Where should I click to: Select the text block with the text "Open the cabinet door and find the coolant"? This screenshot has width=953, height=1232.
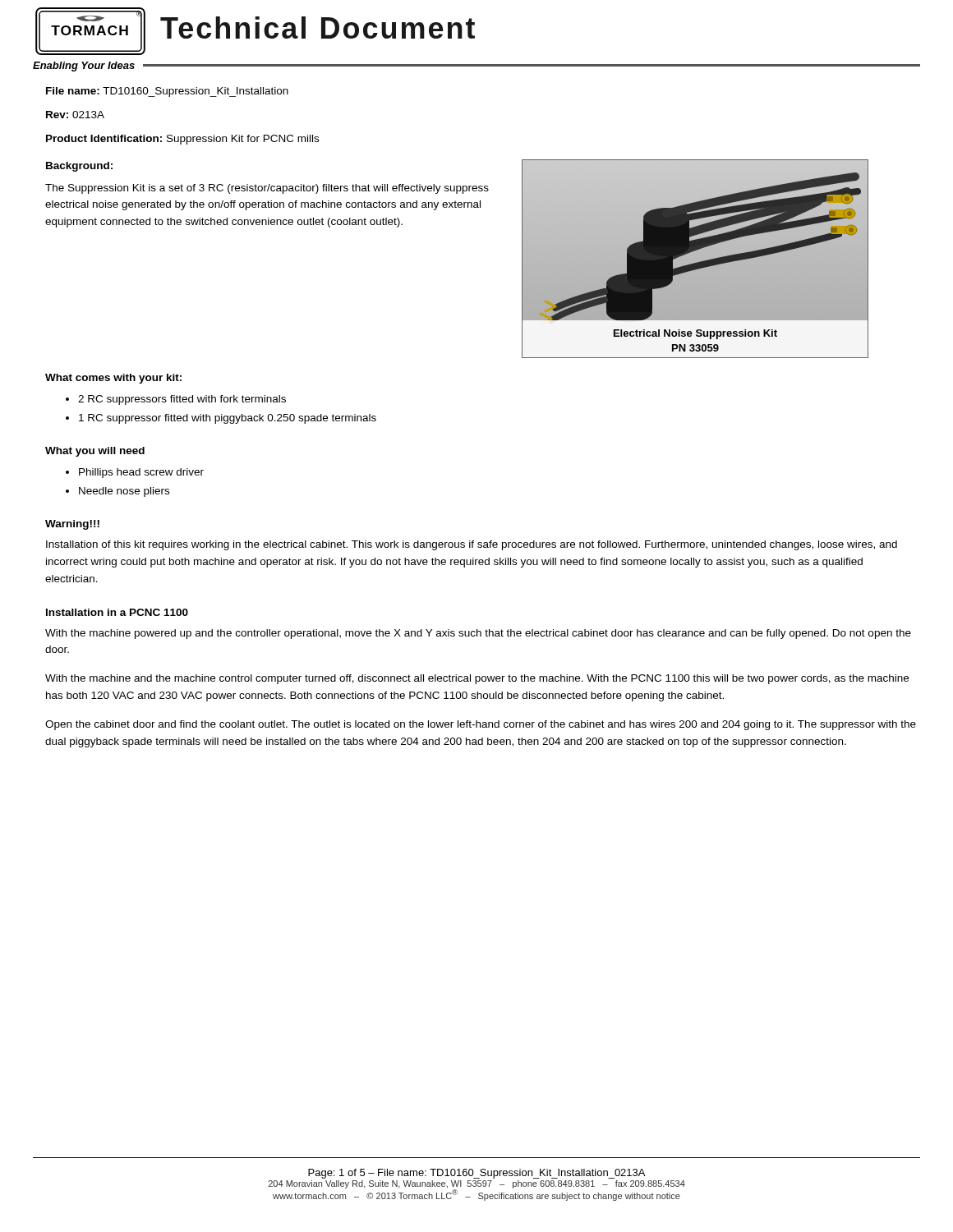coord(481,733)
